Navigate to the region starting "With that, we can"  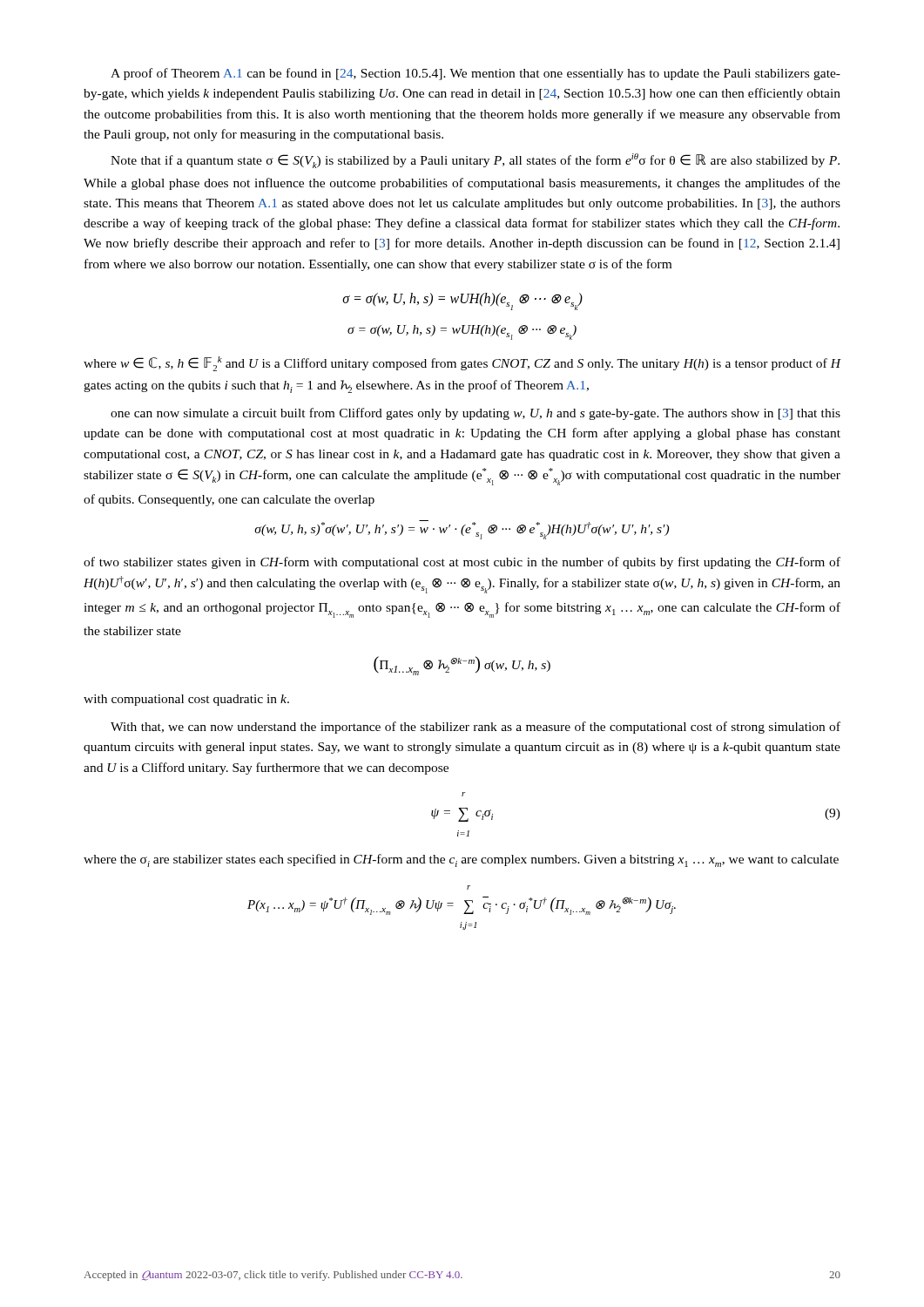pos(462,747)
